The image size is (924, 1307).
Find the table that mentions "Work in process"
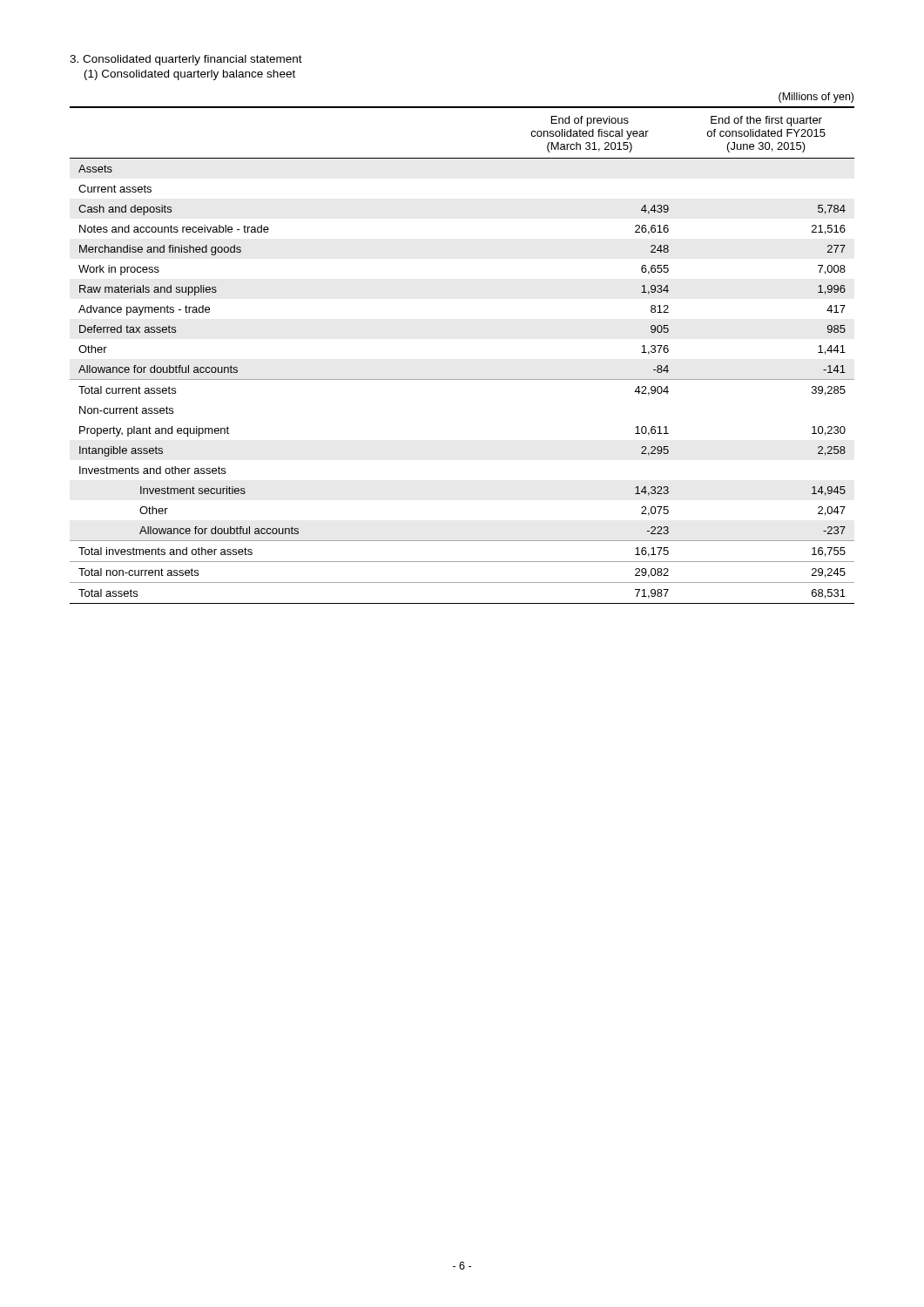tap(462, 347)
